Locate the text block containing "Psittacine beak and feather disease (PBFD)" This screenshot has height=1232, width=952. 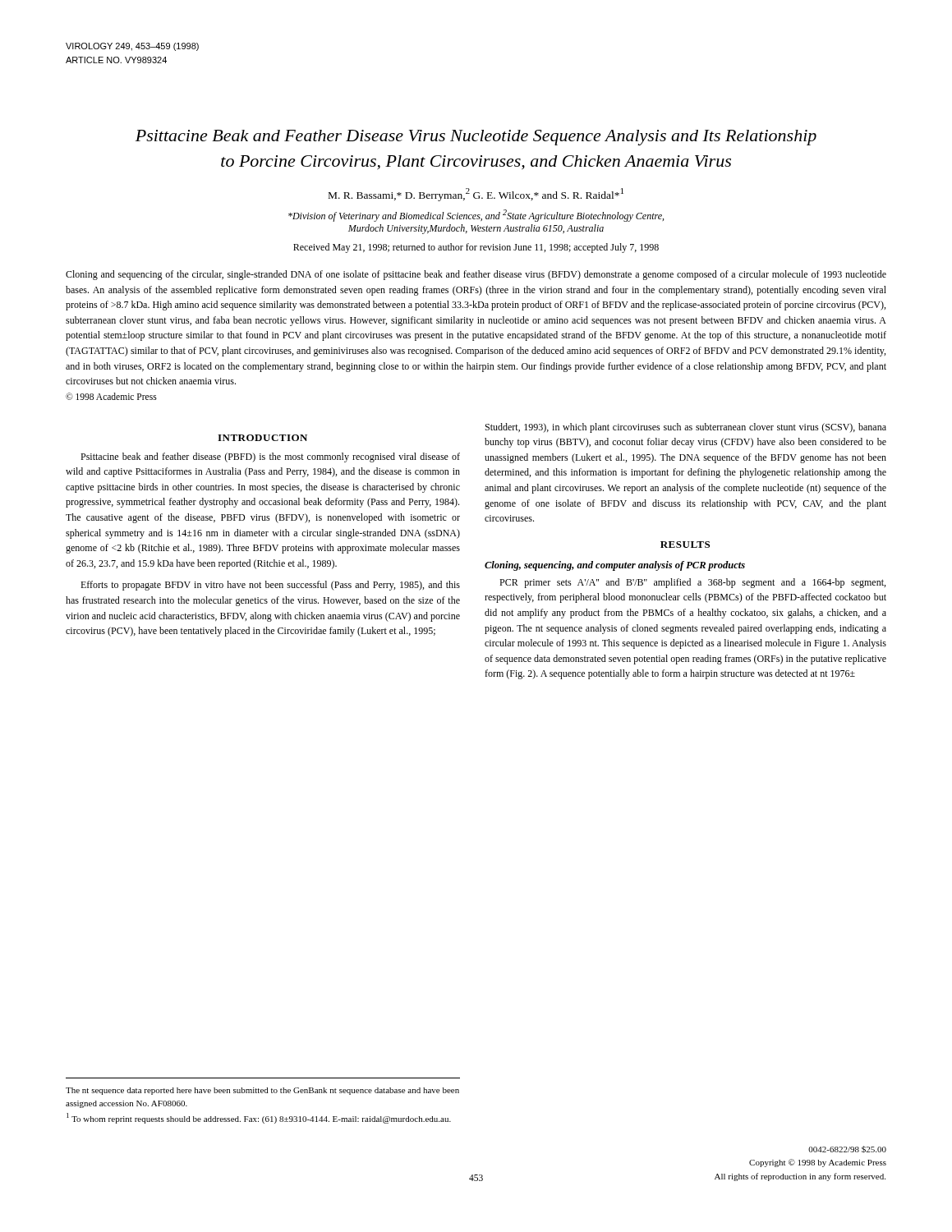(x=263, y=544)
